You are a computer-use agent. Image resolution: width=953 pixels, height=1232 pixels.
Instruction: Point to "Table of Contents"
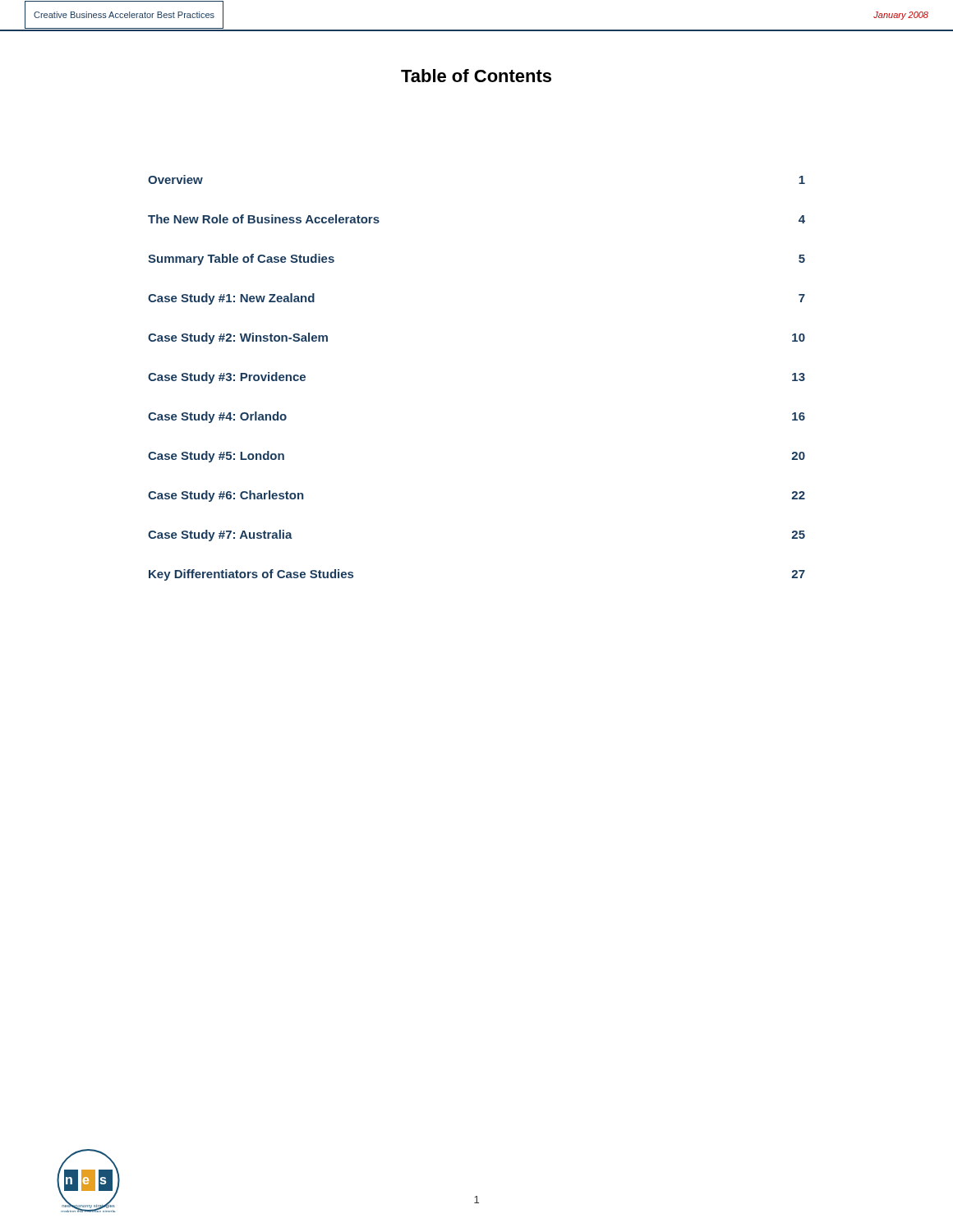[476, 76]
